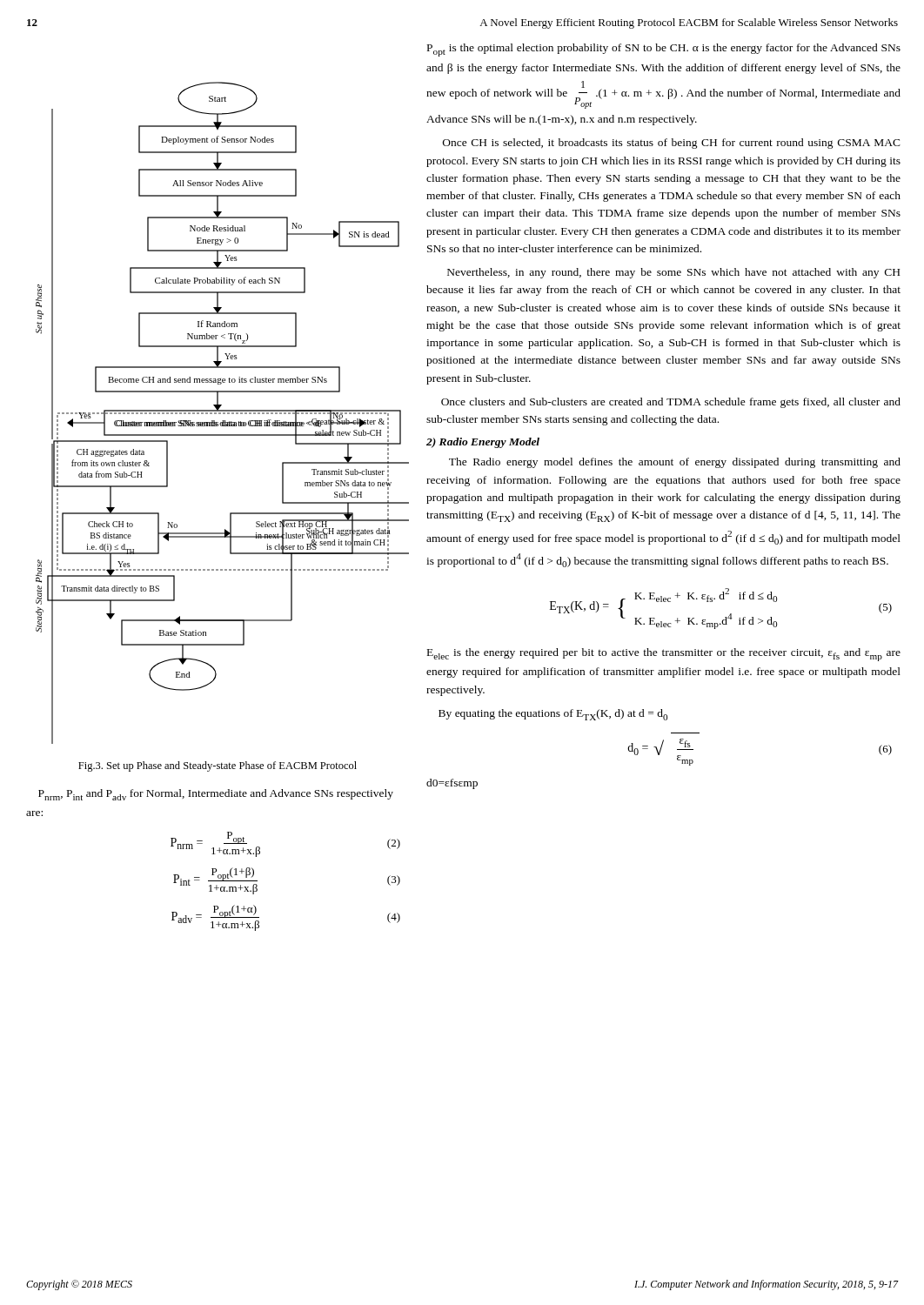Navigate to the block starting "2) Radio Energy Model"

tap(483, 442)
